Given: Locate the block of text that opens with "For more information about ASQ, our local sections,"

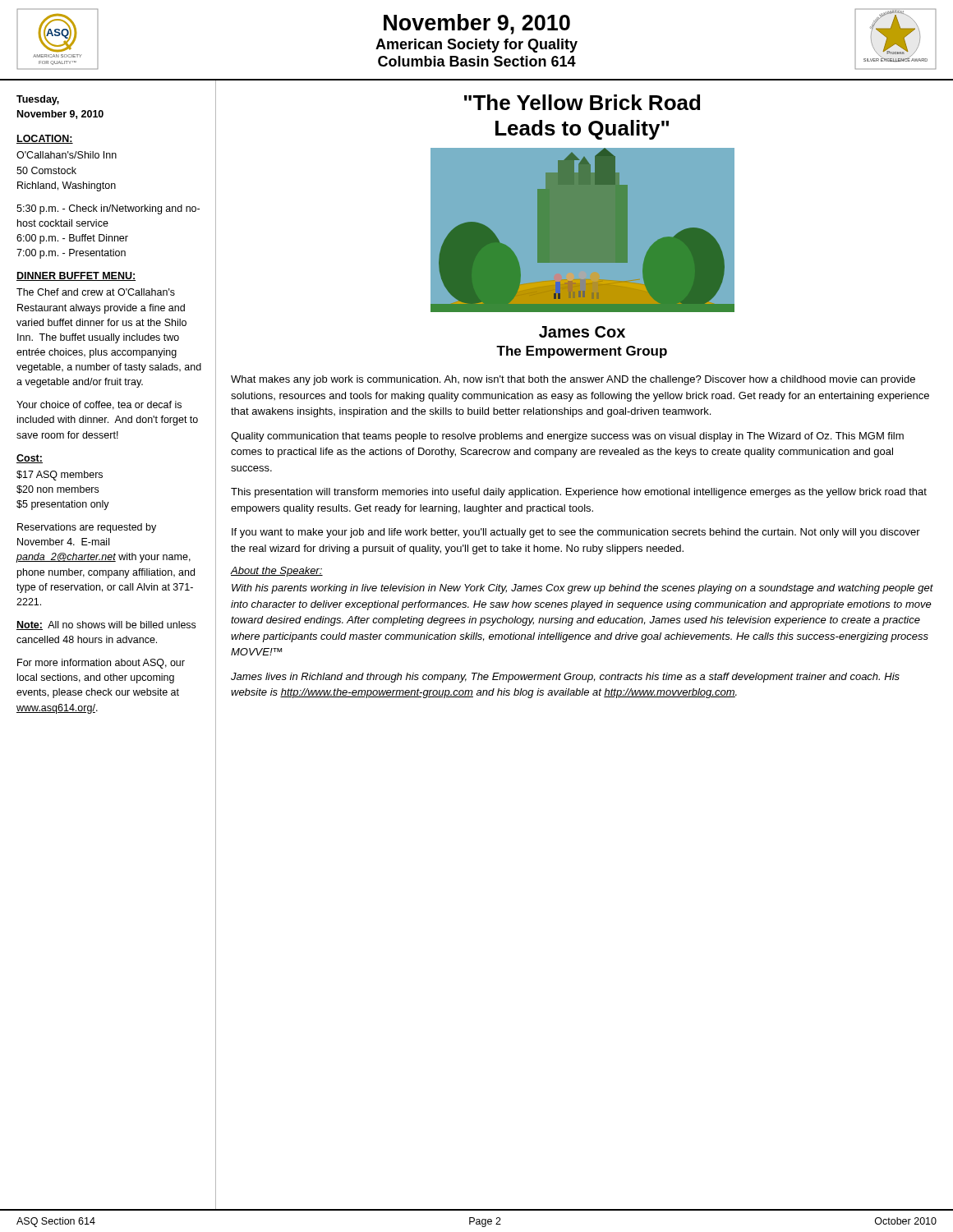Looking at the screenshot, I should coord(101,685).
